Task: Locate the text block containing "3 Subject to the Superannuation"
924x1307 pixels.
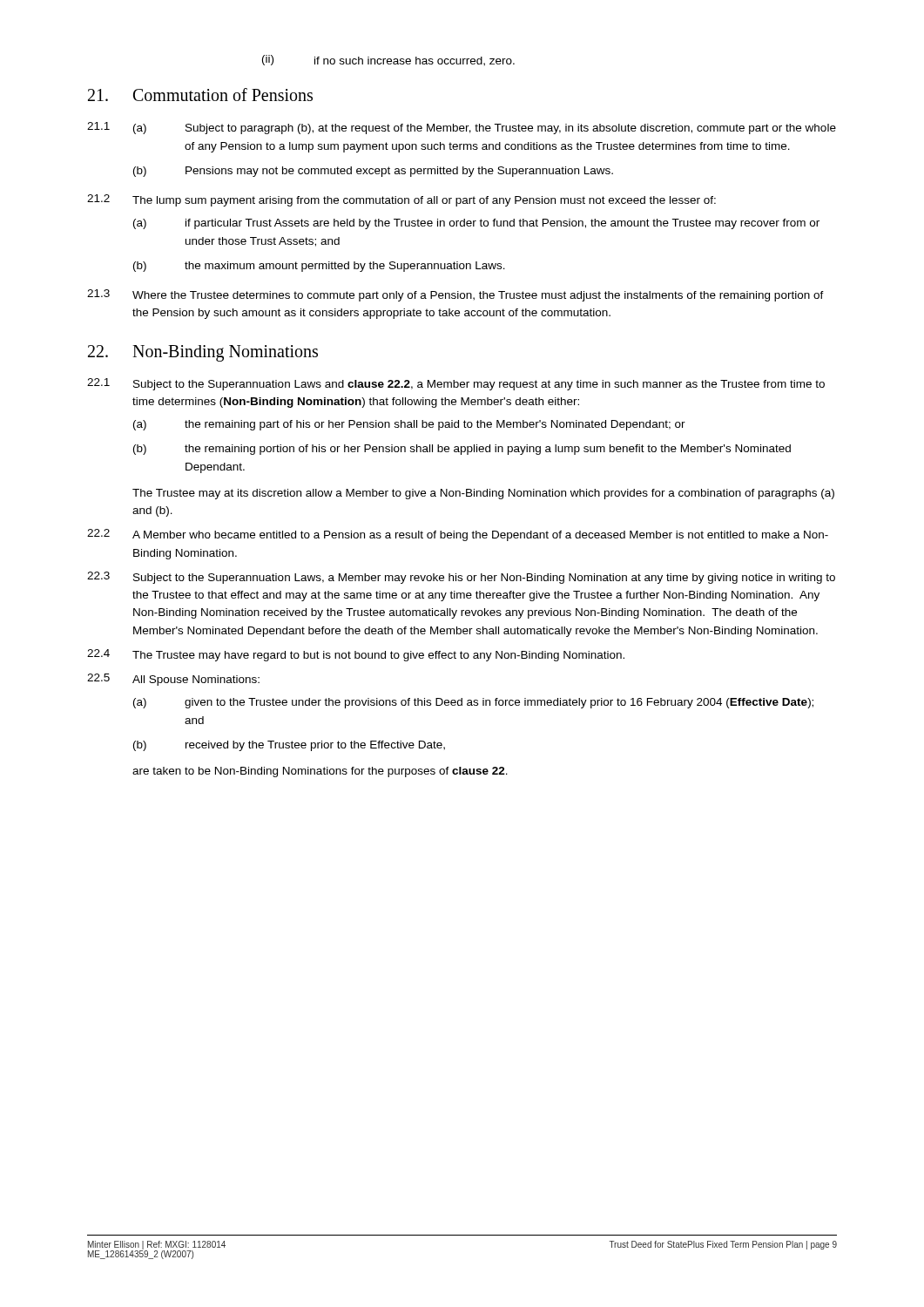Action: coord(462,604)
